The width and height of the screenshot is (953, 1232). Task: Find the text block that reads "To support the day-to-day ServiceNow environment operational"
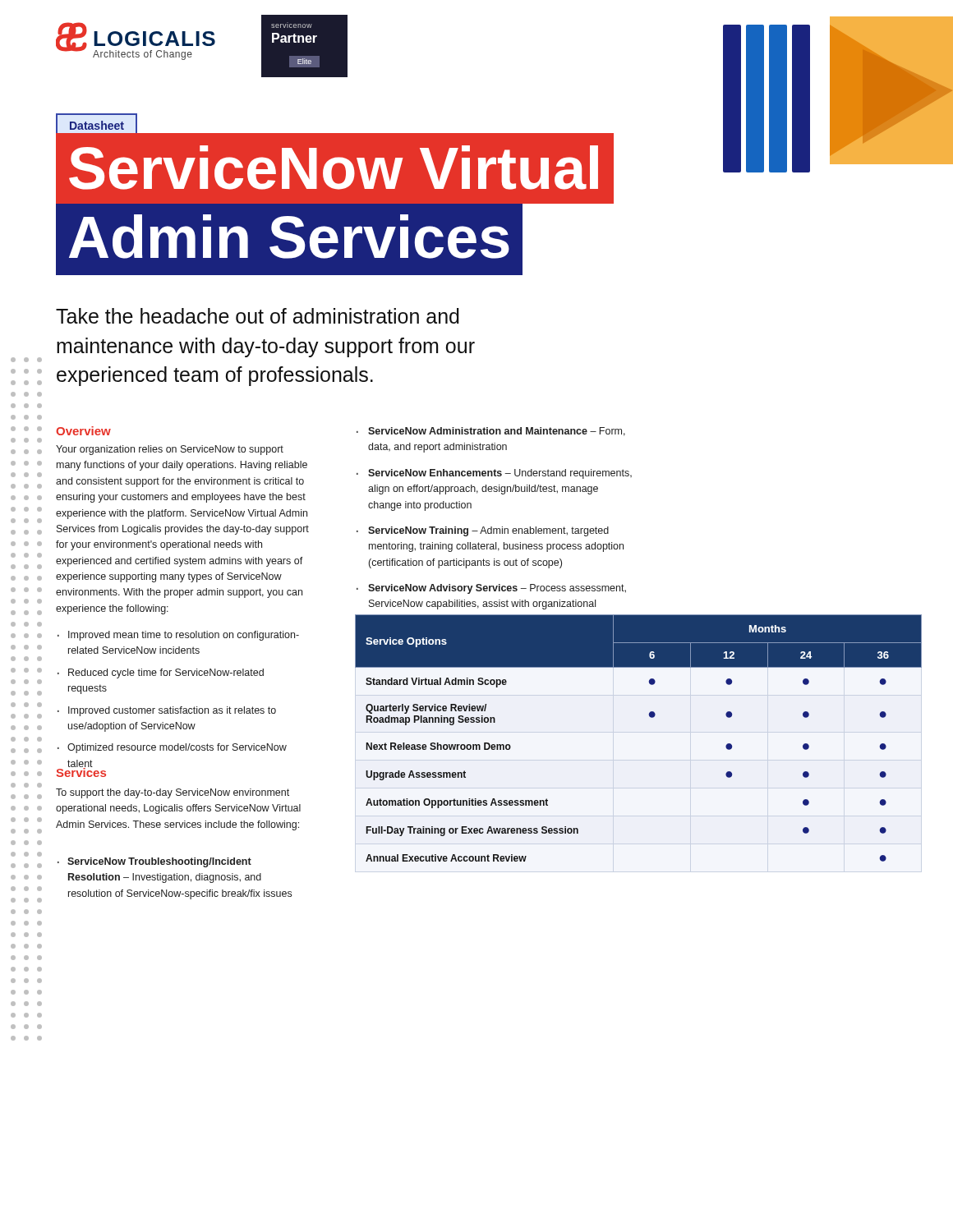click(x=178, y=808)
